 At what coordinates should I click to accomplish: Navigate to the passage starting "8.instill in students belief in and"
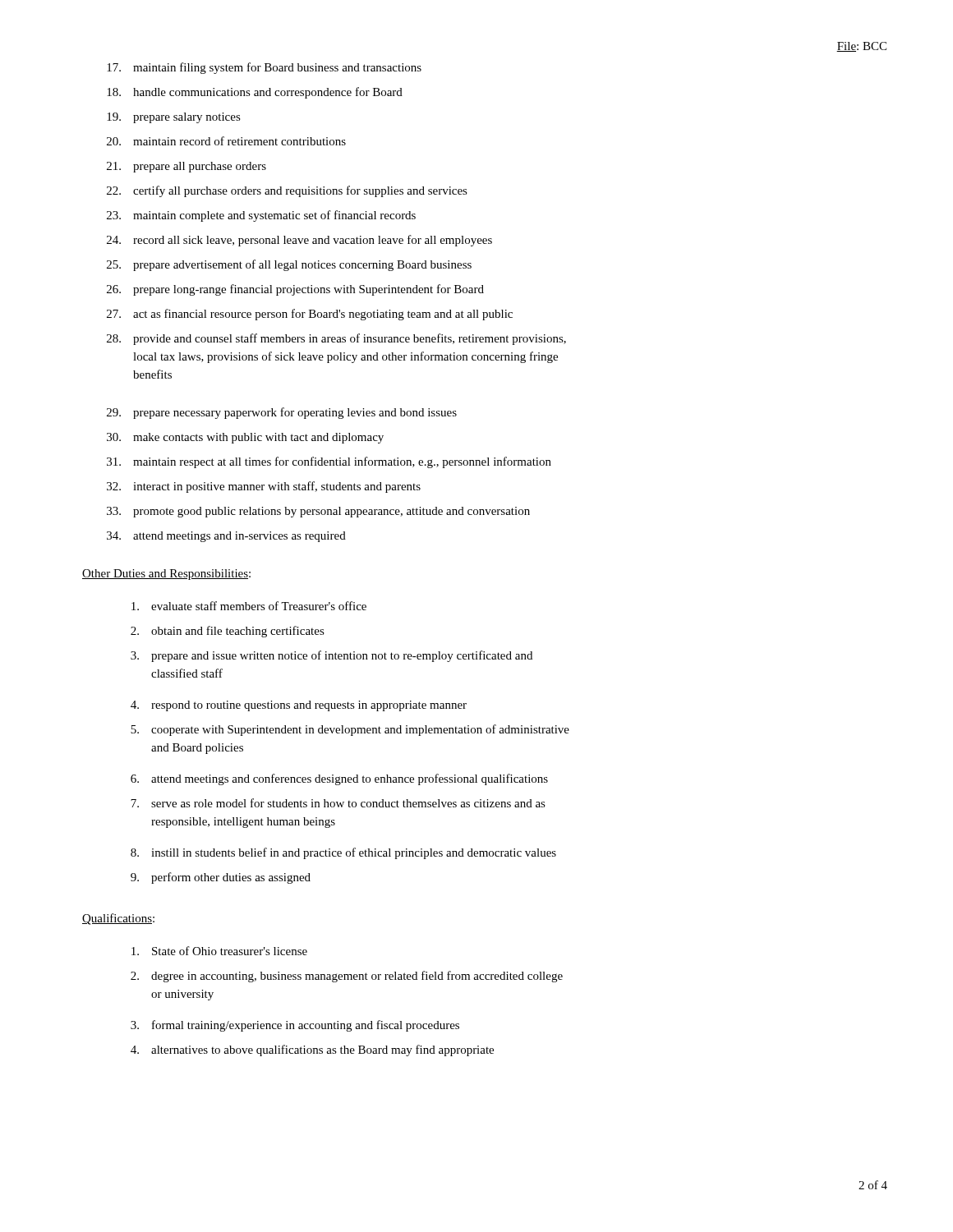pos(497,853)
